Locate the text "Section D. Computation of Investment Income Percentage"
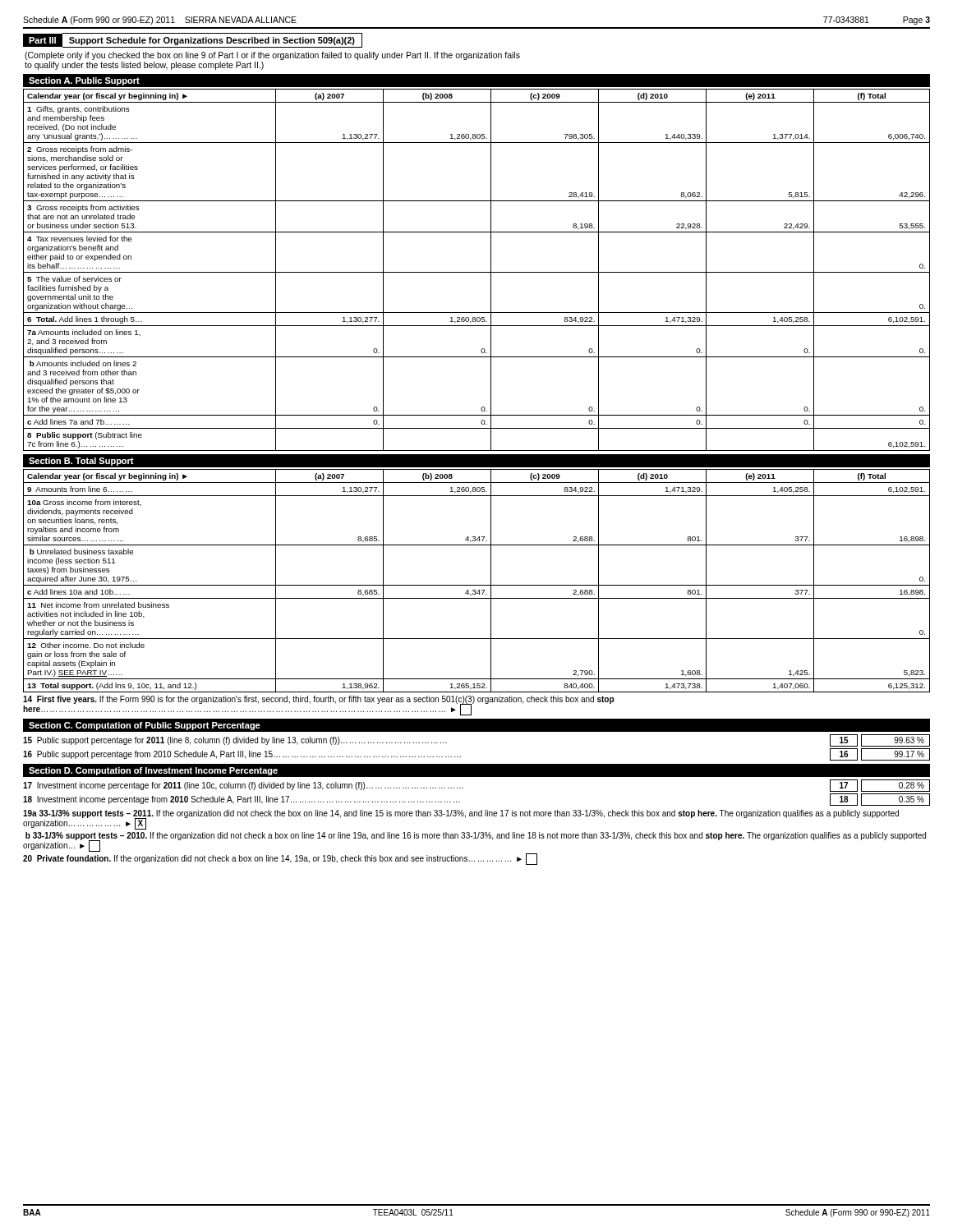 (153, 770)
